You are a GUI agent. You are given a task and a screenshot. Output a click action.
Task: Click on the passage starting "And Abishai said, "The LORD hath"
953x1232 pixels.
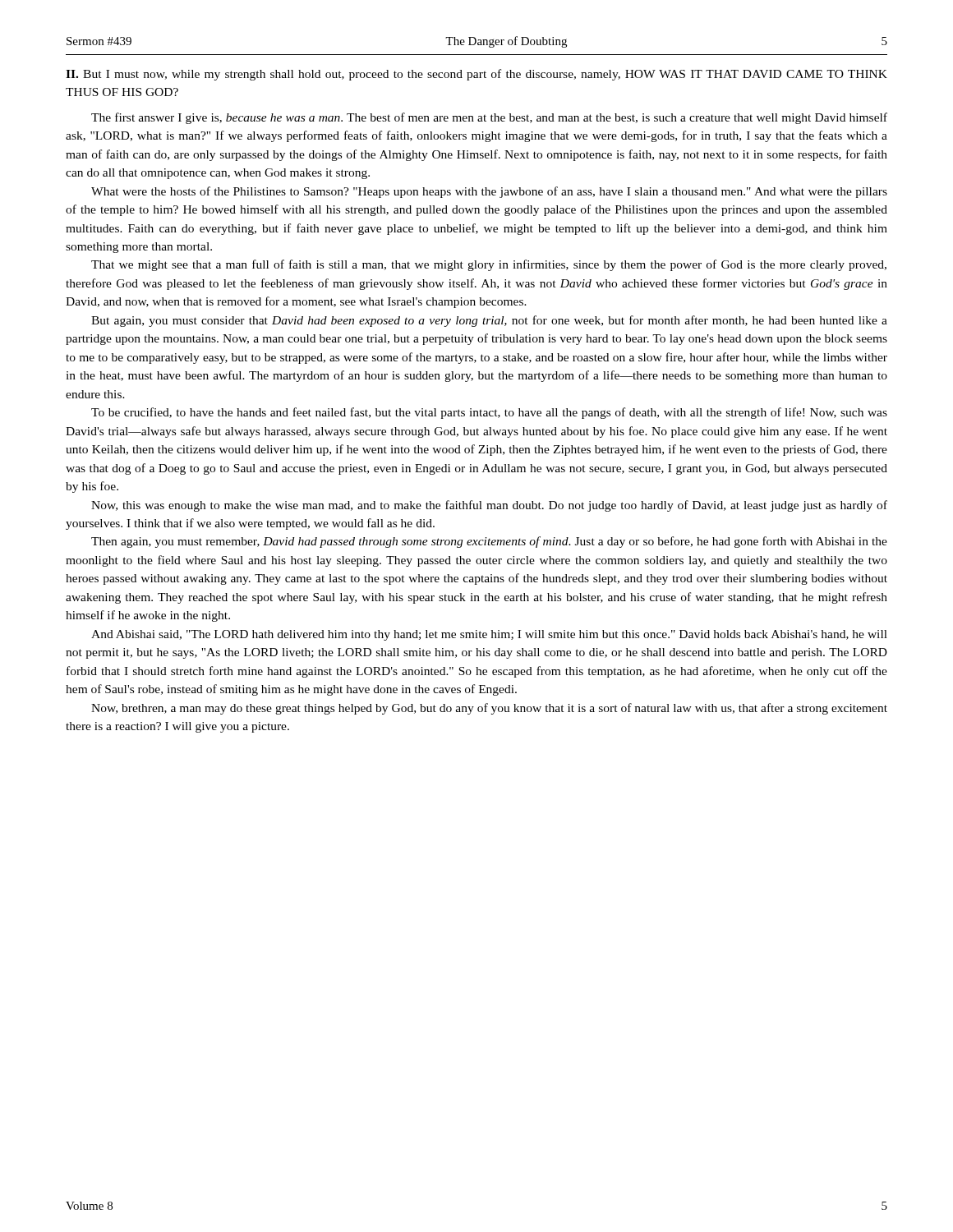(476, 662)
